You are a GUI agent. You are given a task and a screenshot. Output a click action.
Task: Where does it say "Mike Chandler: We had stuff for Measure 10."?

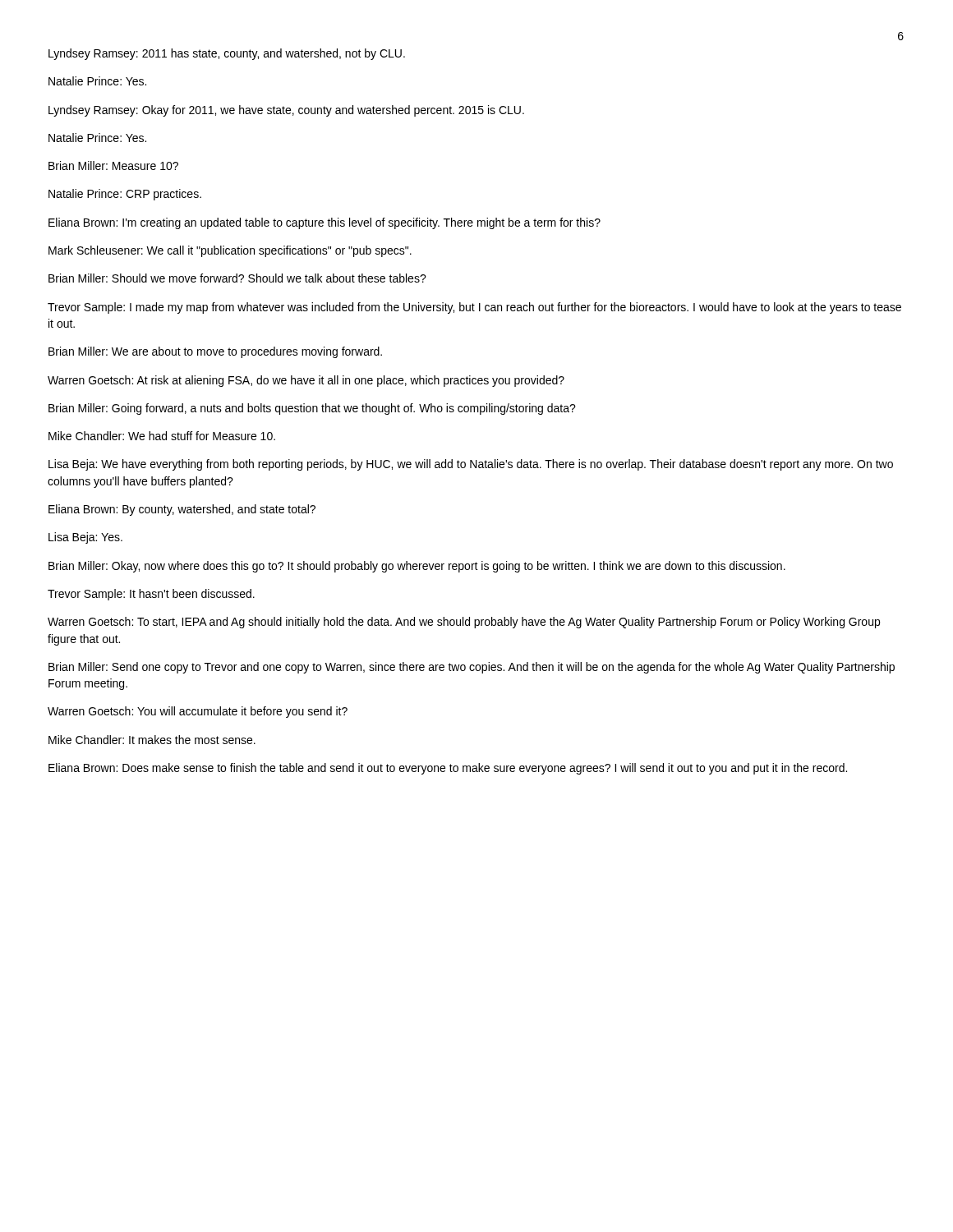pos(162,436)
